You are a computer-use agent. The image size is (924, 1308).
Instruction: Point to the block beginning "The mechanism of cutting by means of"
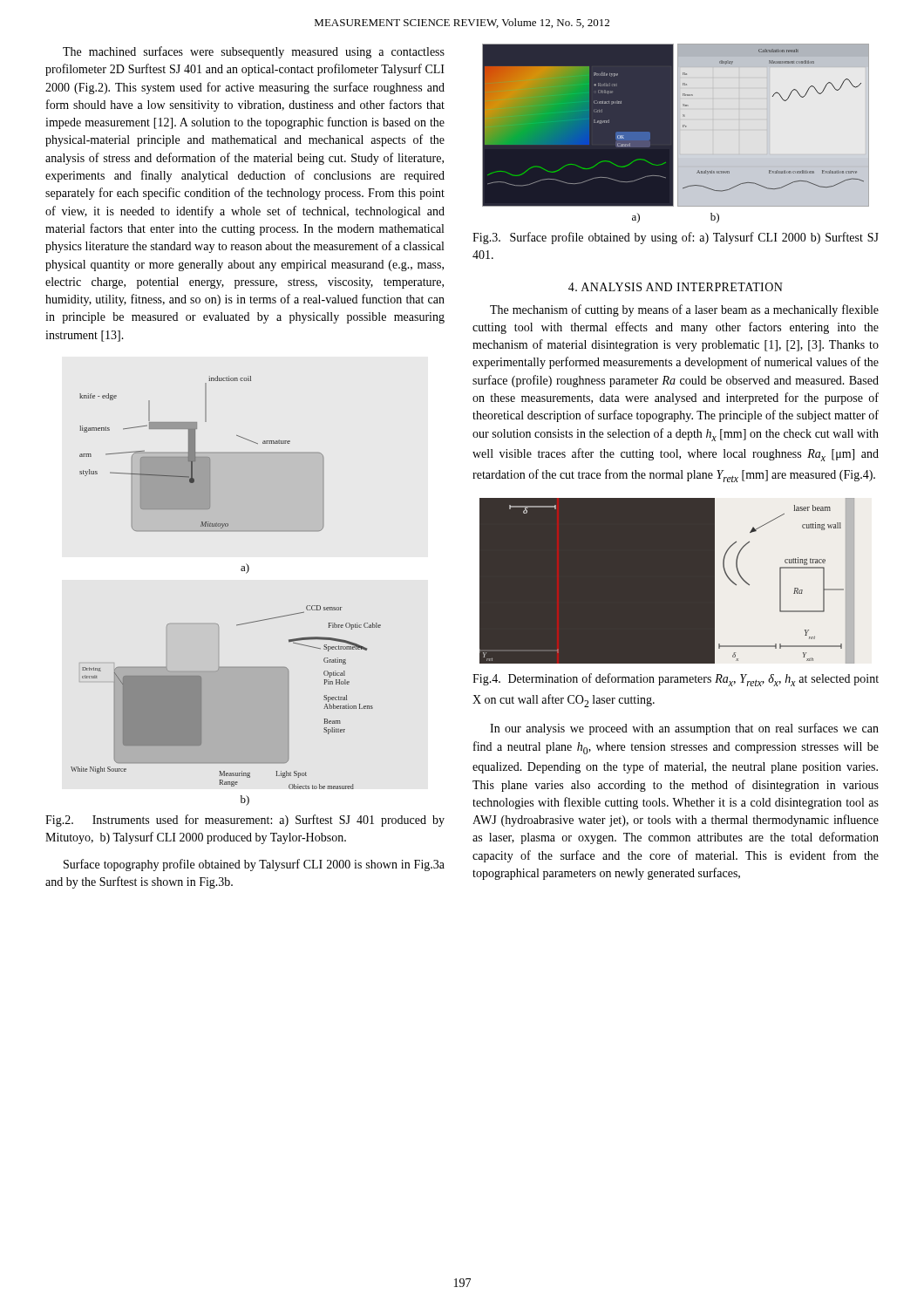coord(676,394)
